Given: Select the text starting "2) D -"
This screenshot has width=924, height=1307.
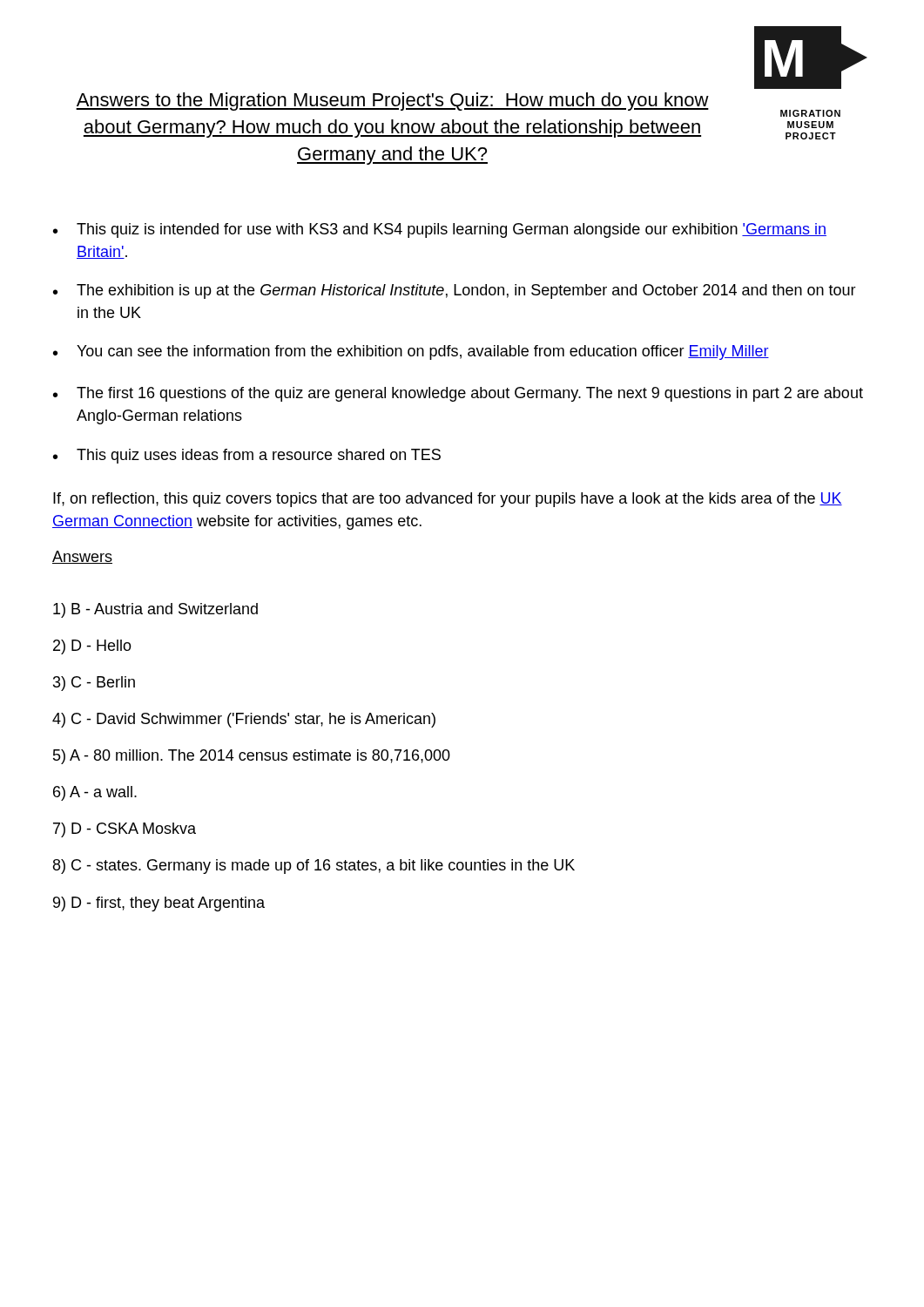Looking at the screenshot, I should click(x=92, y=646).
